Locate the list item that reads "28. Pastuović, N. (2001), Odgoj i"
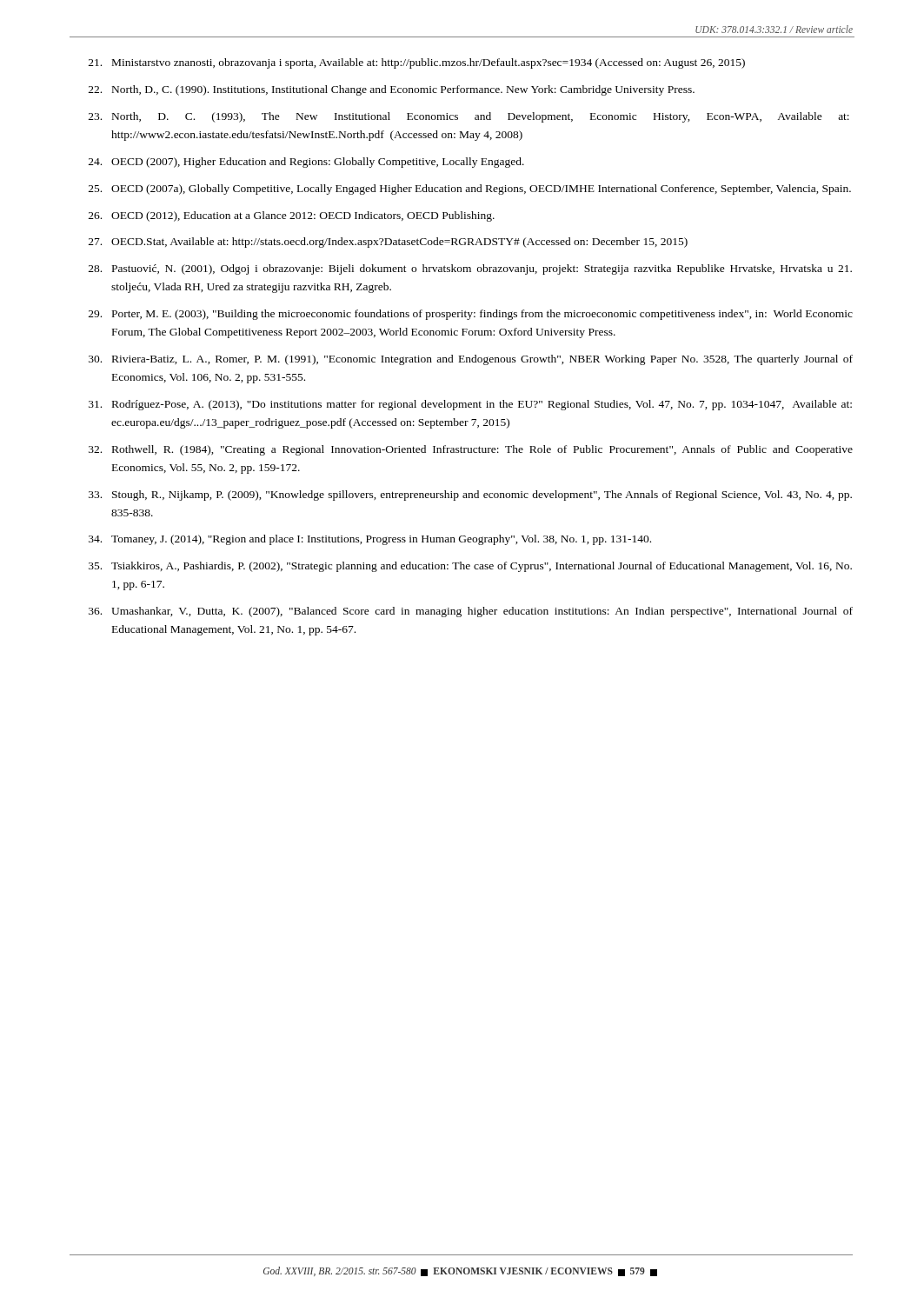Viewport: 924px width, 1304px height. coord(461,278)
